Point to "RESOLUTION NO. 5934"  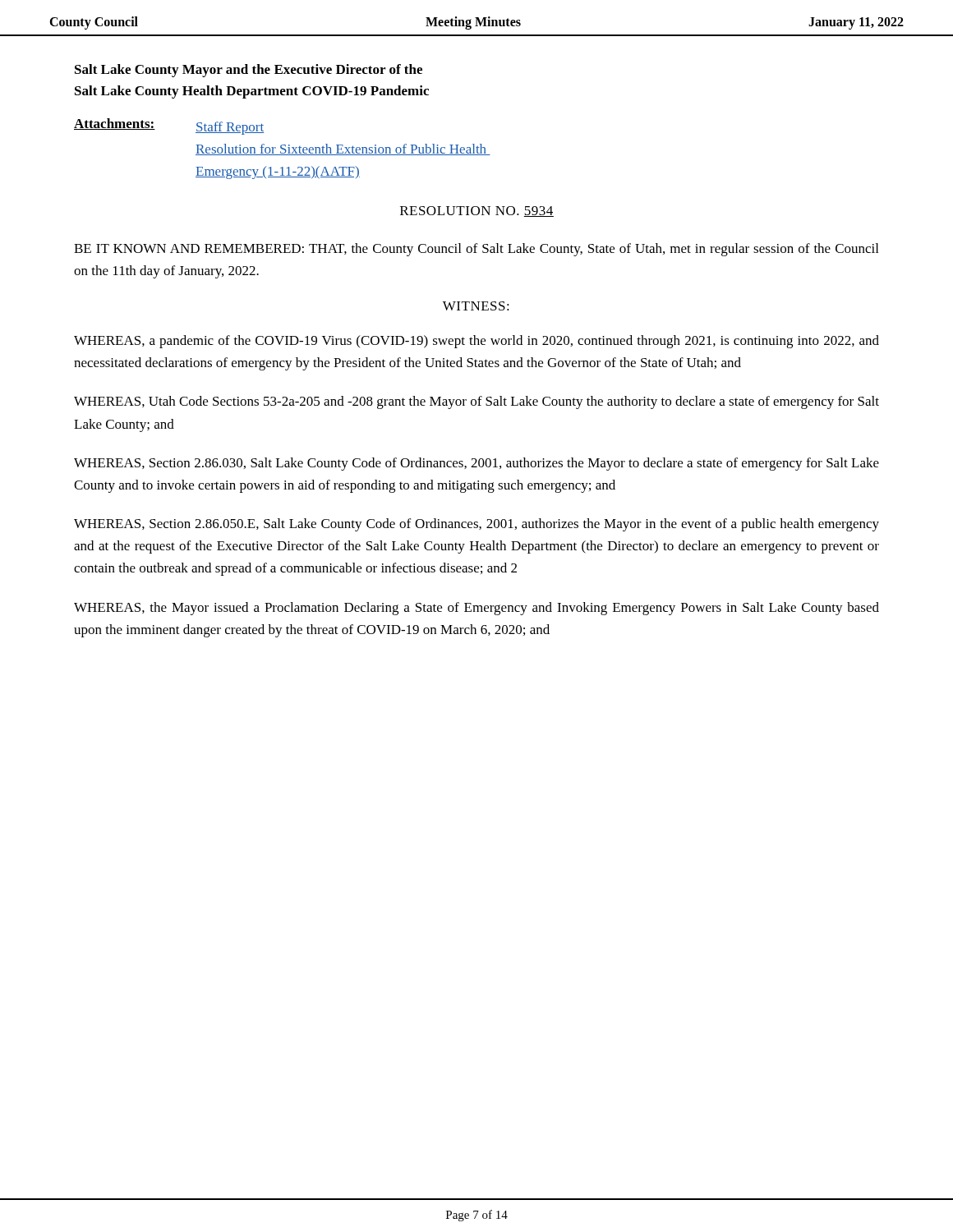tap(476, 210)
